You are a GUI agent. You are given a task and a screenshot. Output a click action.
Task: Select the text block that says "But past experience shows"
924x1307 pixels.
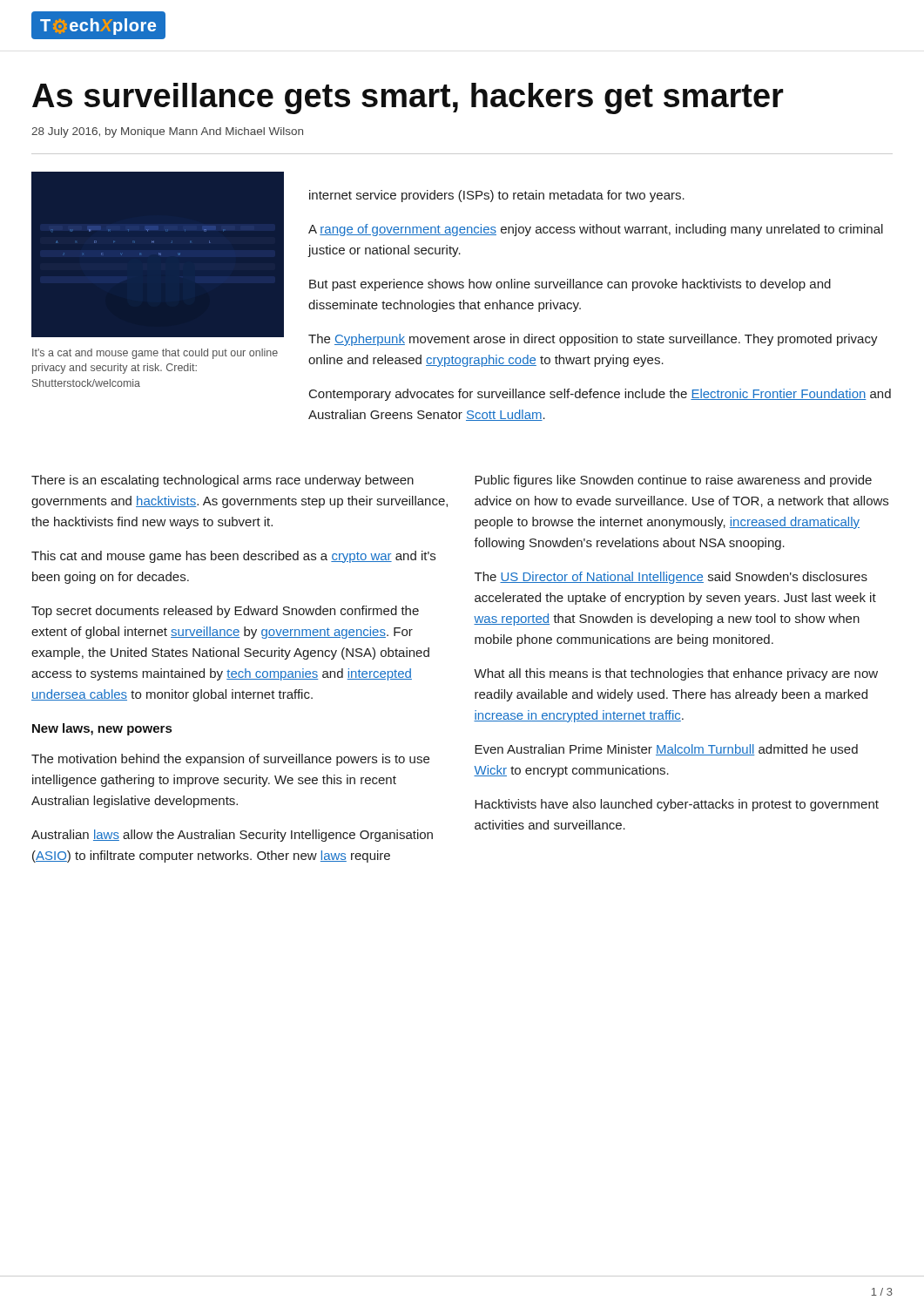570,294
